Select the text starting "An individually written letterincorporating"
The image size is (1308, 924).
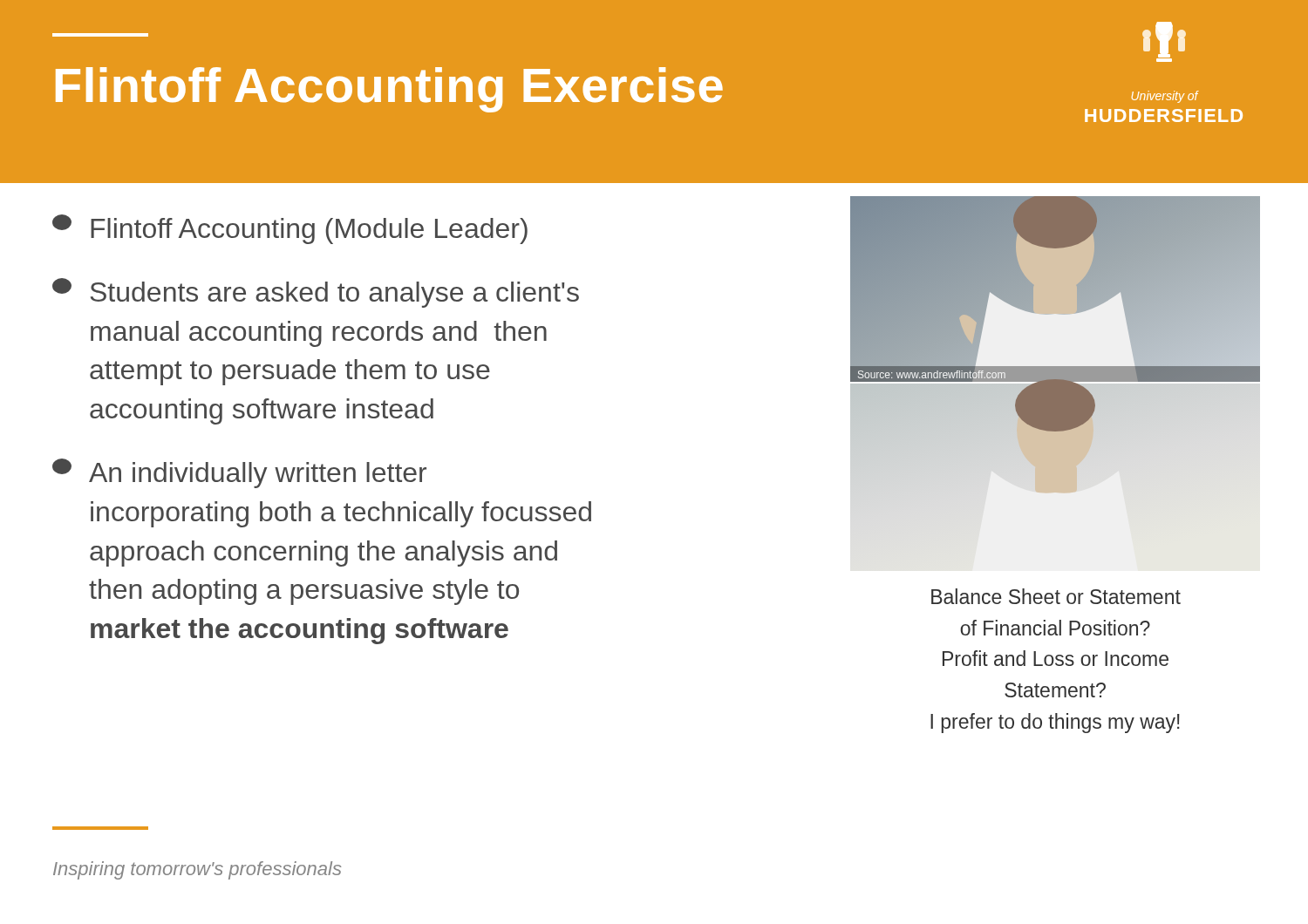click(x=323, y=551)
